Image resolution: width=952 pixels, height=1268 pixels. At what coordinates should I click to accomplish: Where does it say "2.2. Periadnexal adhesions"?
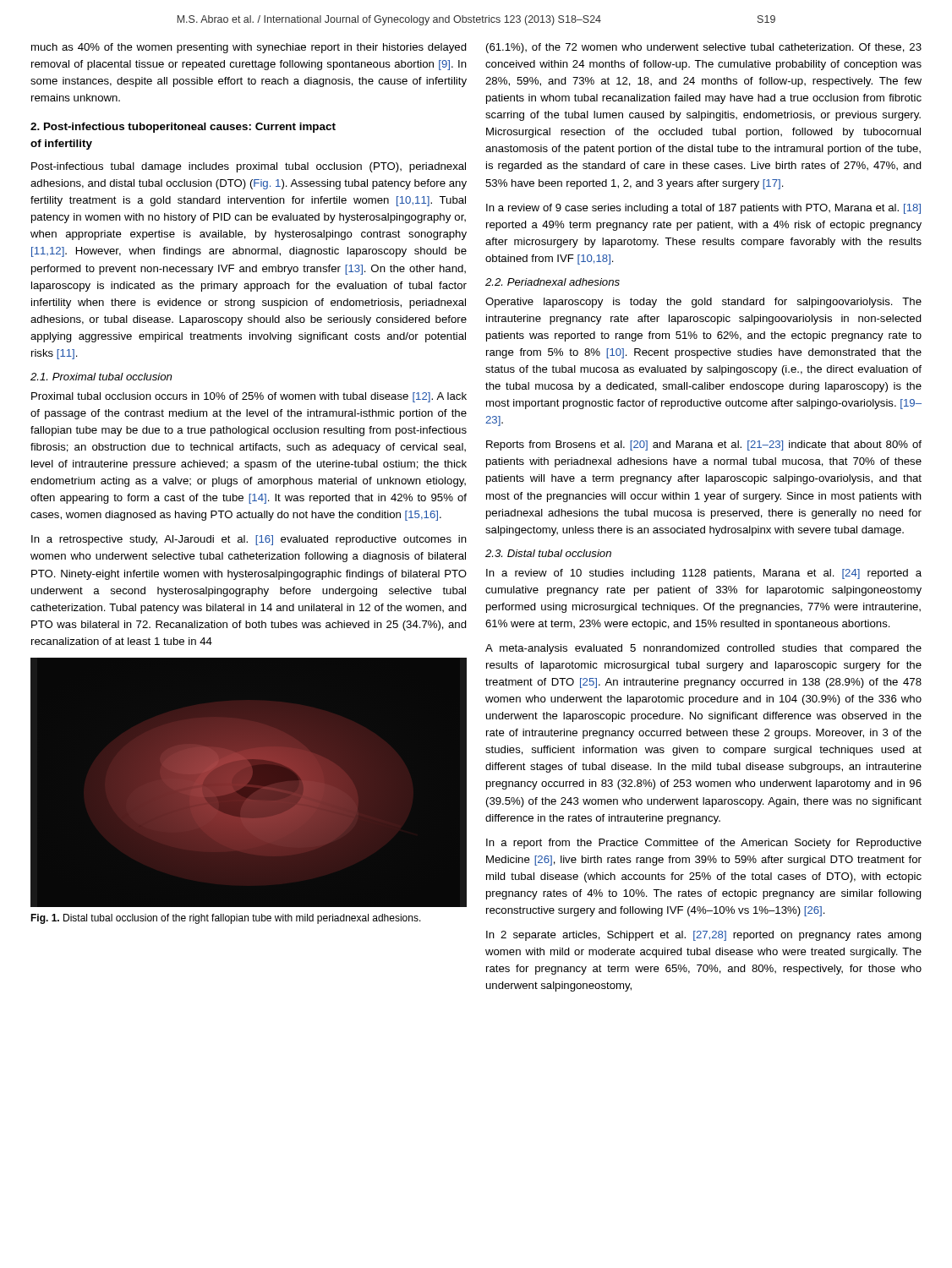coord(553,282)
